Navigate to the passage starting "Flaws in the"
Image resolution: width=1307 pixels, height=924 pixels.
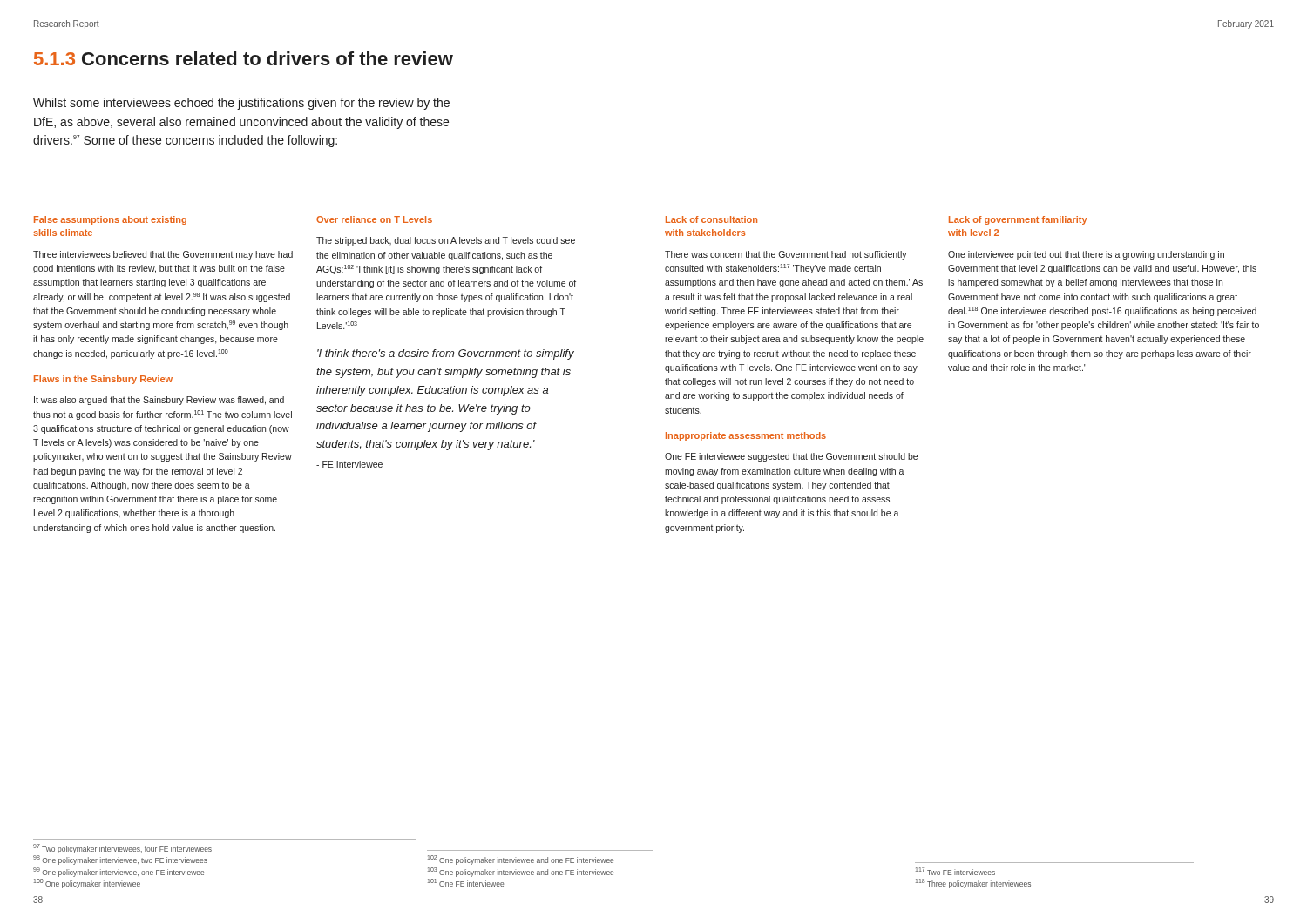click(103, 379)
